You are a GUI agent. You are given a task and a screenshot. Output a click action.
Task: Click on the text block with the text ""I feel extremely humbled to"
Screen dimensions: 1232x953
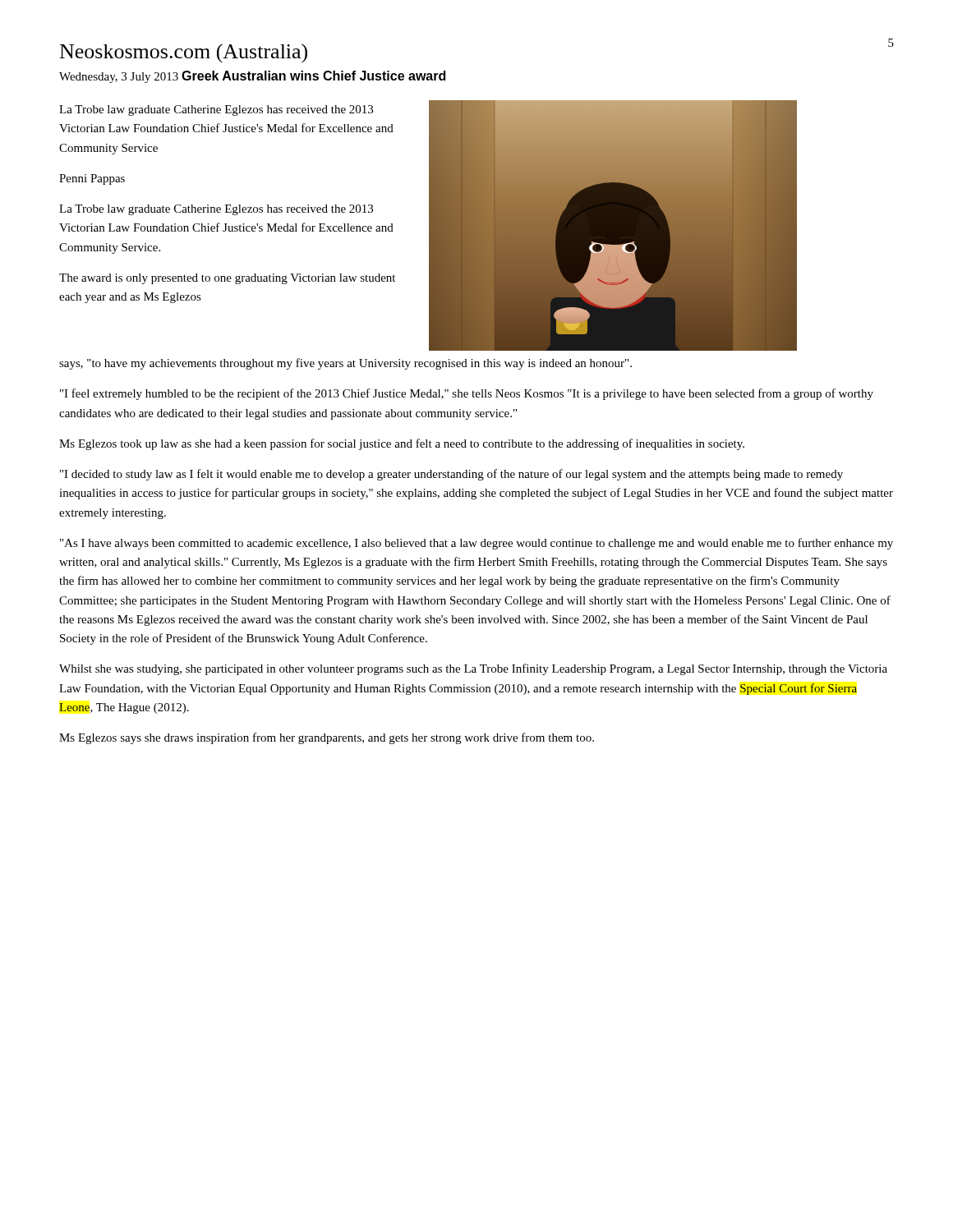(466, 403)
